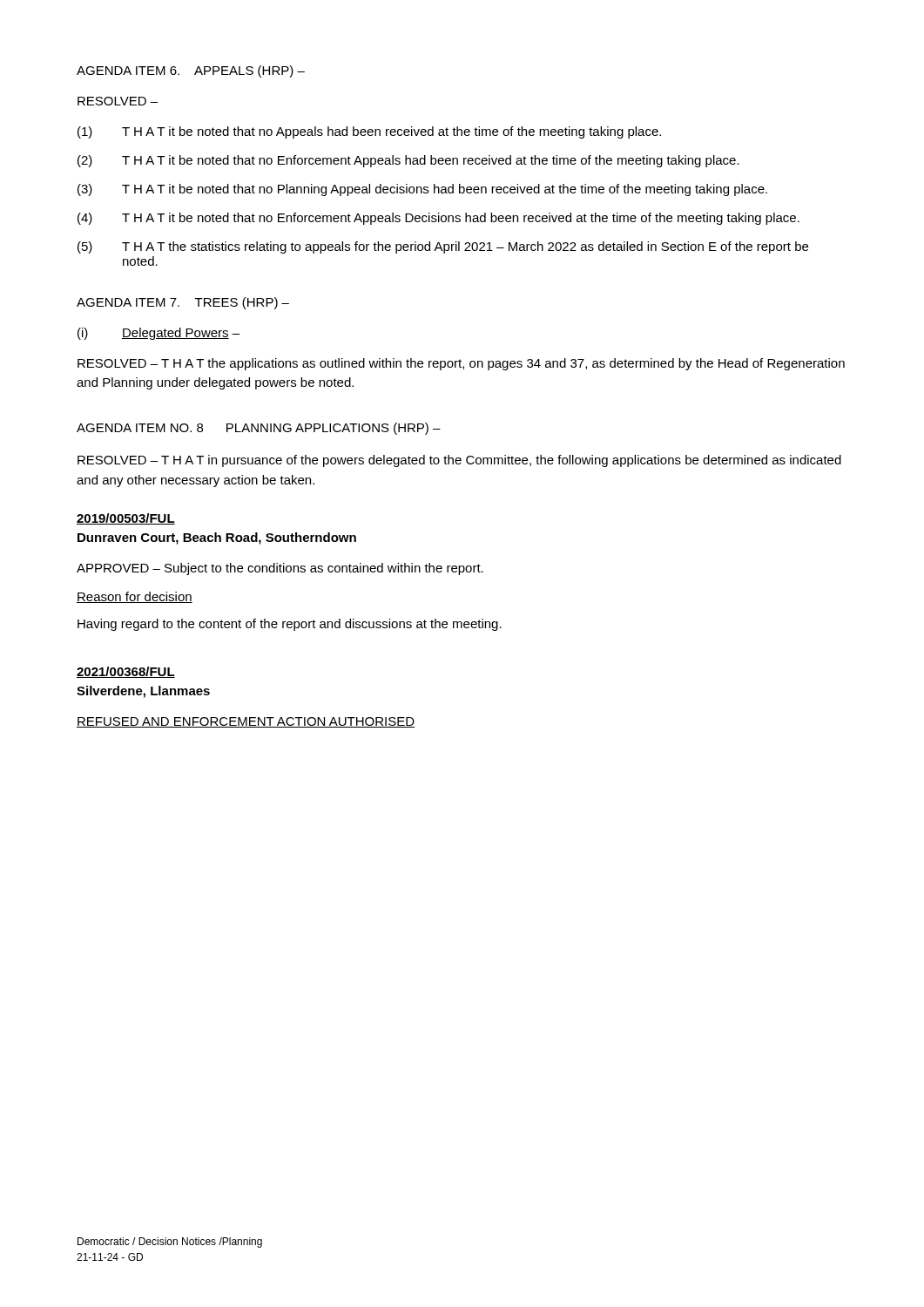The width and height of the screenshot is (924, 1307).
Task: Locate the block starting "2021/00368/FUL Silverdene, Llanmaes"
Action: pyautogui.click(x=143, y=681)
